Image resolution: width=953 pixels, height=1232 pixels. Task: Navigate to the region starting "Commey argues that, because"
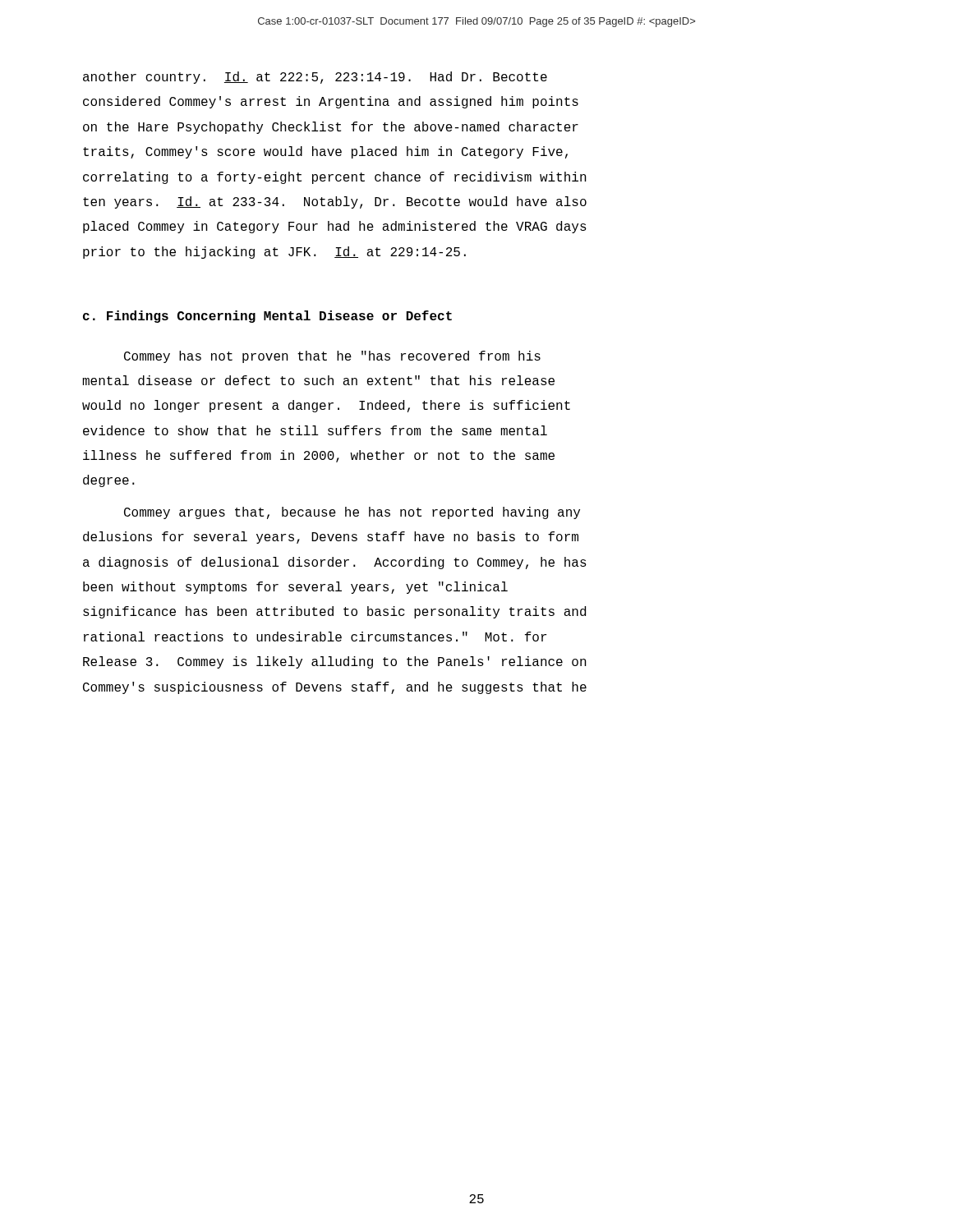(335, 601)
